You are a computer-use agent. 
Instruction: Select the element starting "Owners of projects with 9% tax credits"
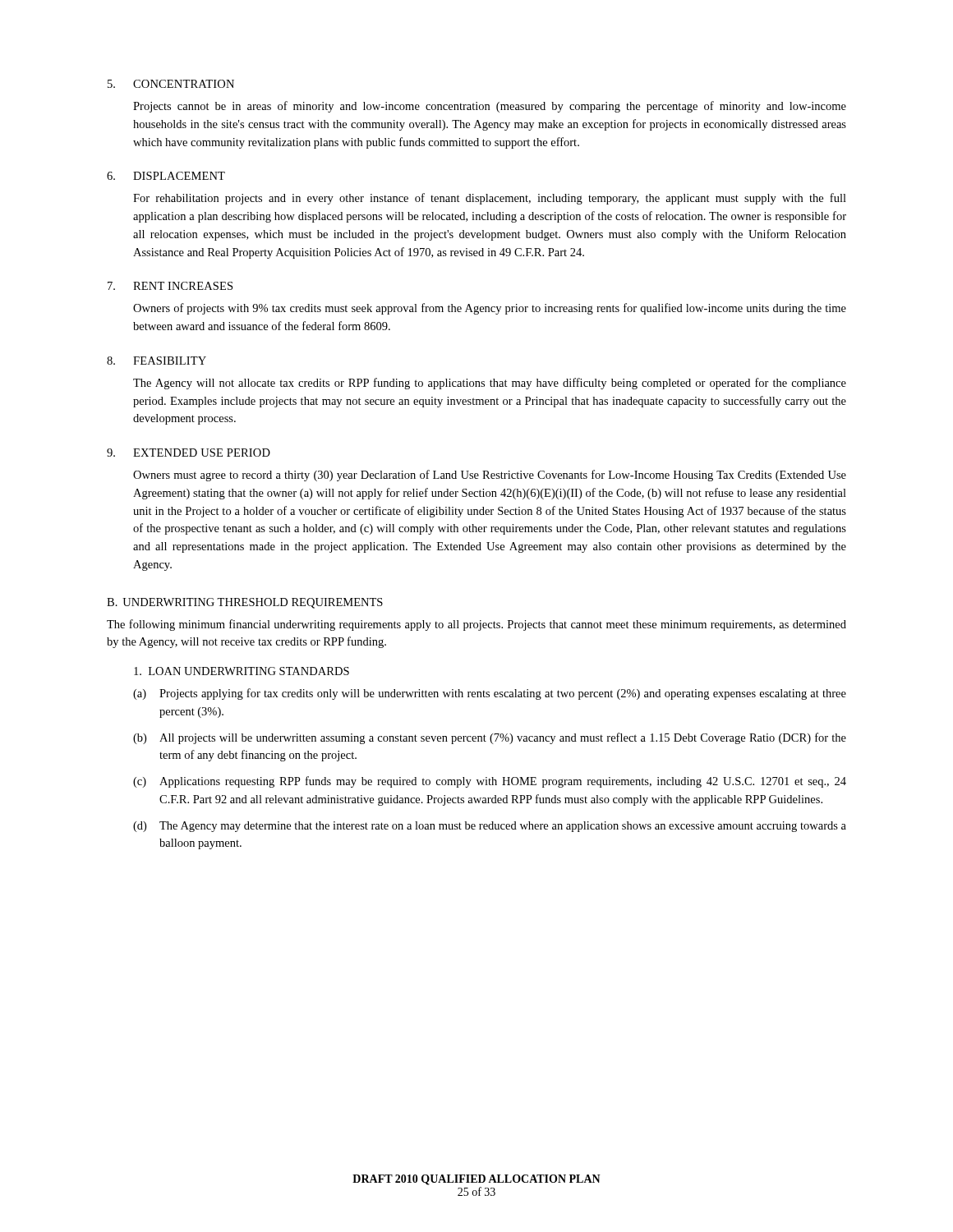(490, 317)
